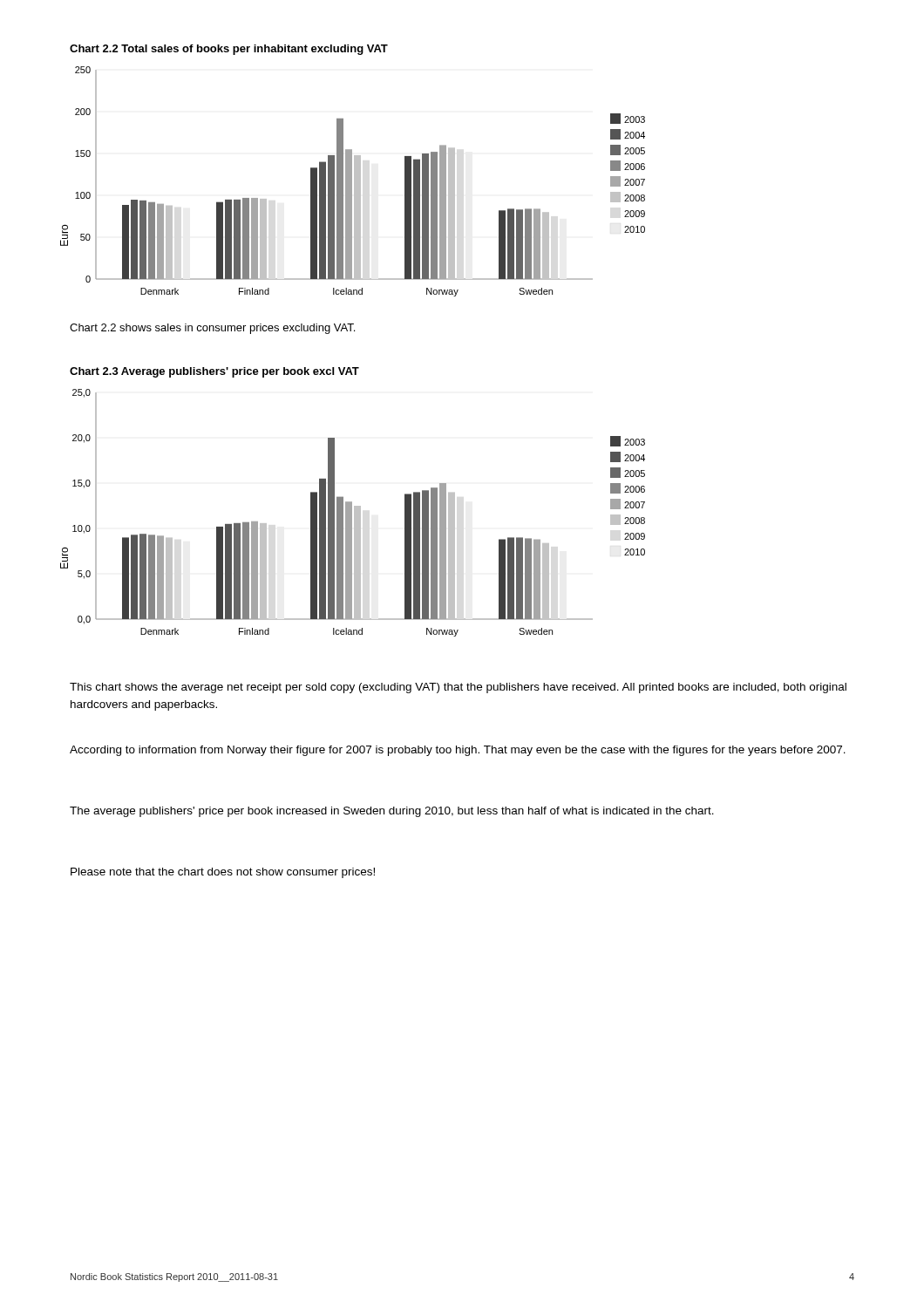924x1308 pixels.
Task: Find the text block that says "Please note that the"
Action: [223, 872]
